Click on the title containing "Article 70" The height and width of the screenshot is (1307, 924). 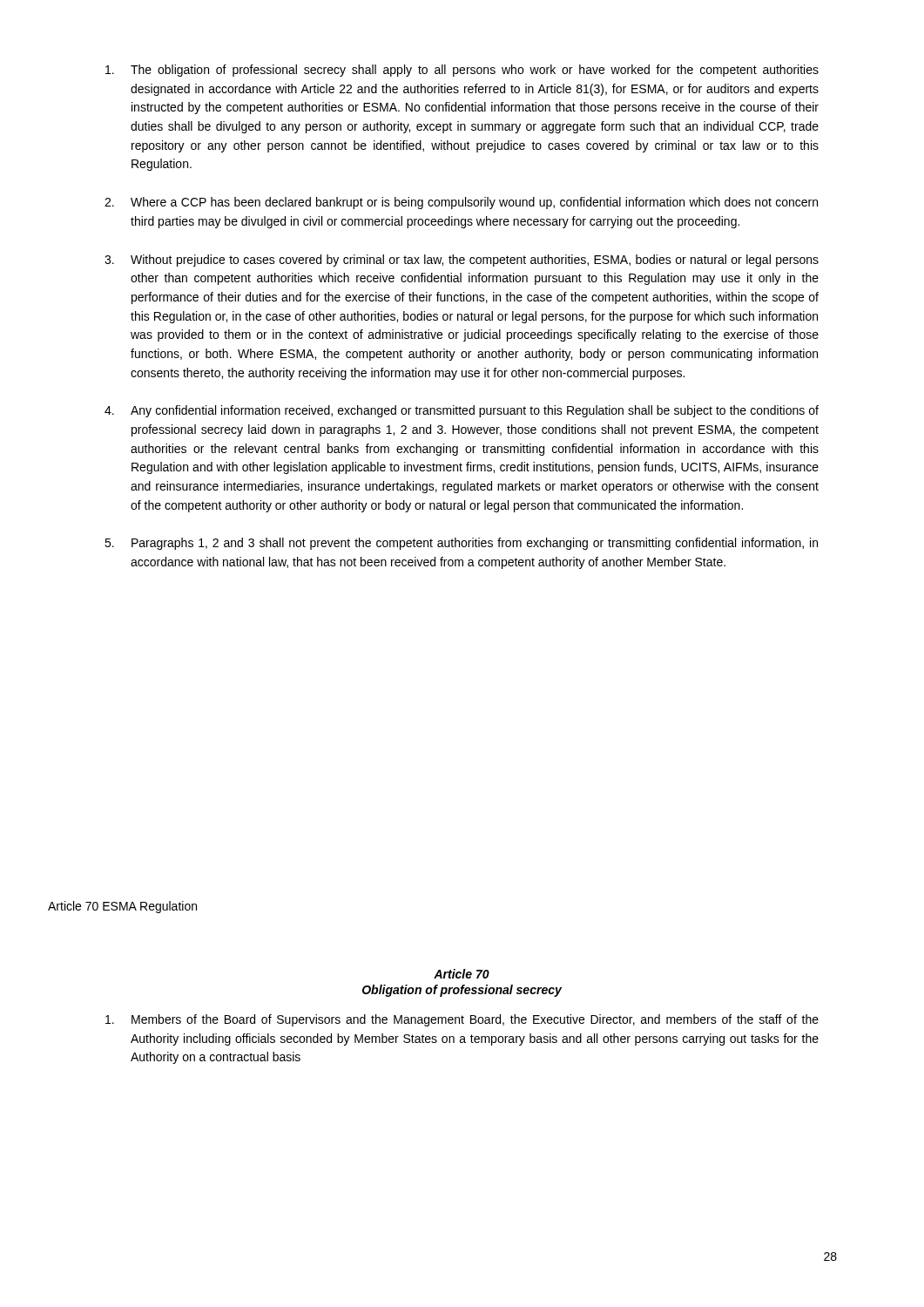[x=462, y=974]
